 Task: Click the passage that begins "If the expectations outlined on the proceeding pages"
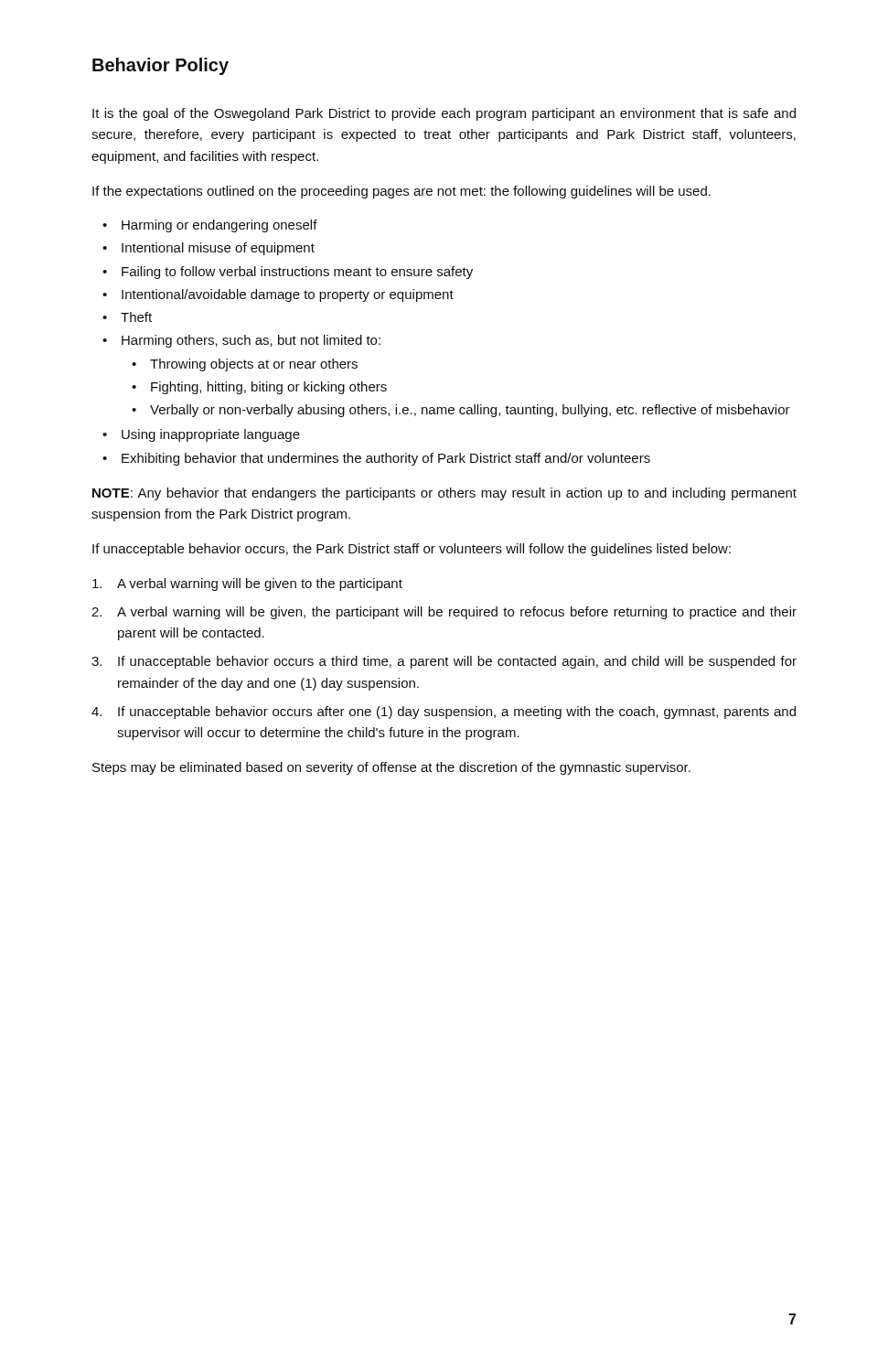click(444, 191)
